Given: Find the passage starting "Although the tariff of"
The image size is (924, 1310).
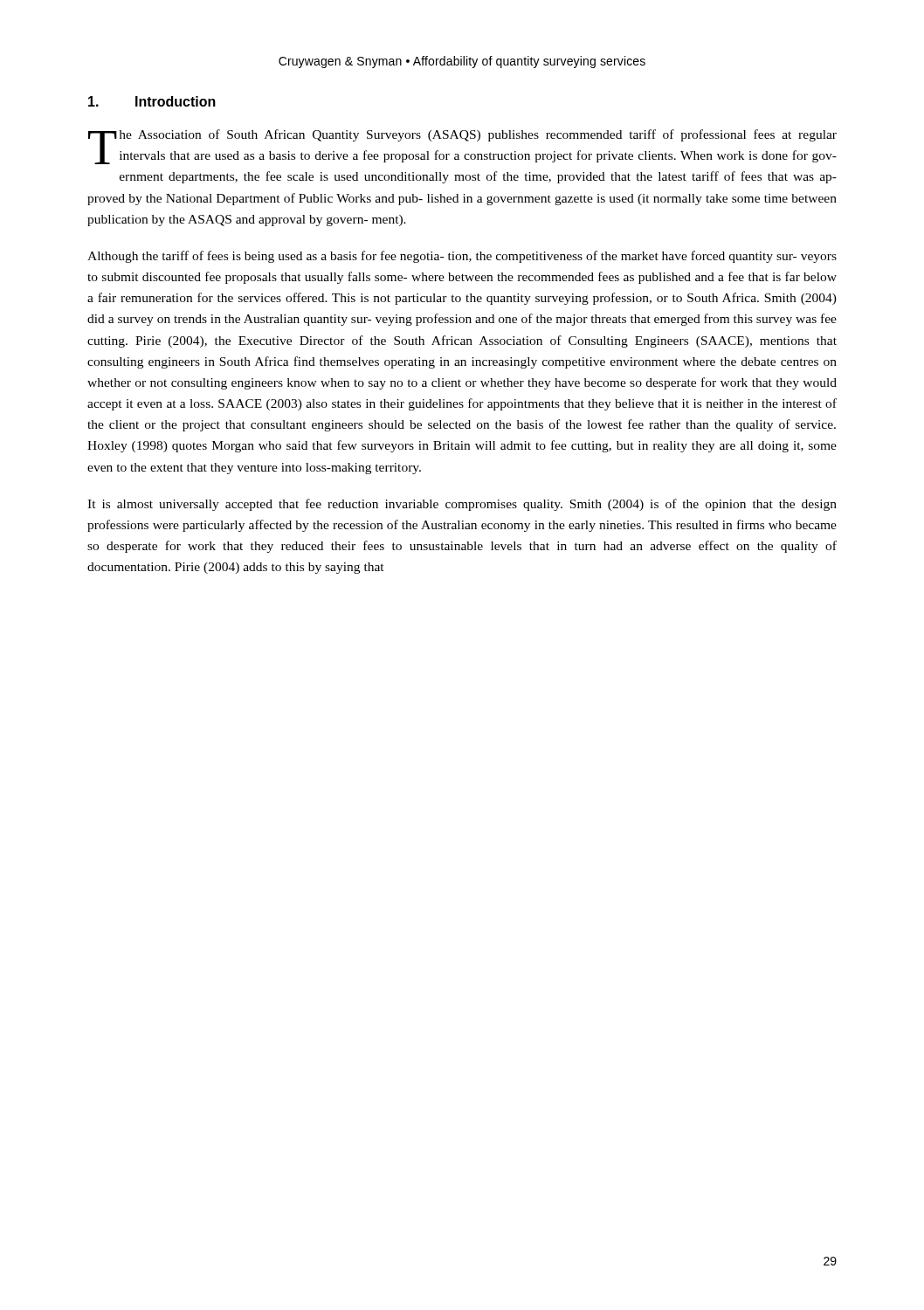Looking at the screenshot, I should pos(462,361).
